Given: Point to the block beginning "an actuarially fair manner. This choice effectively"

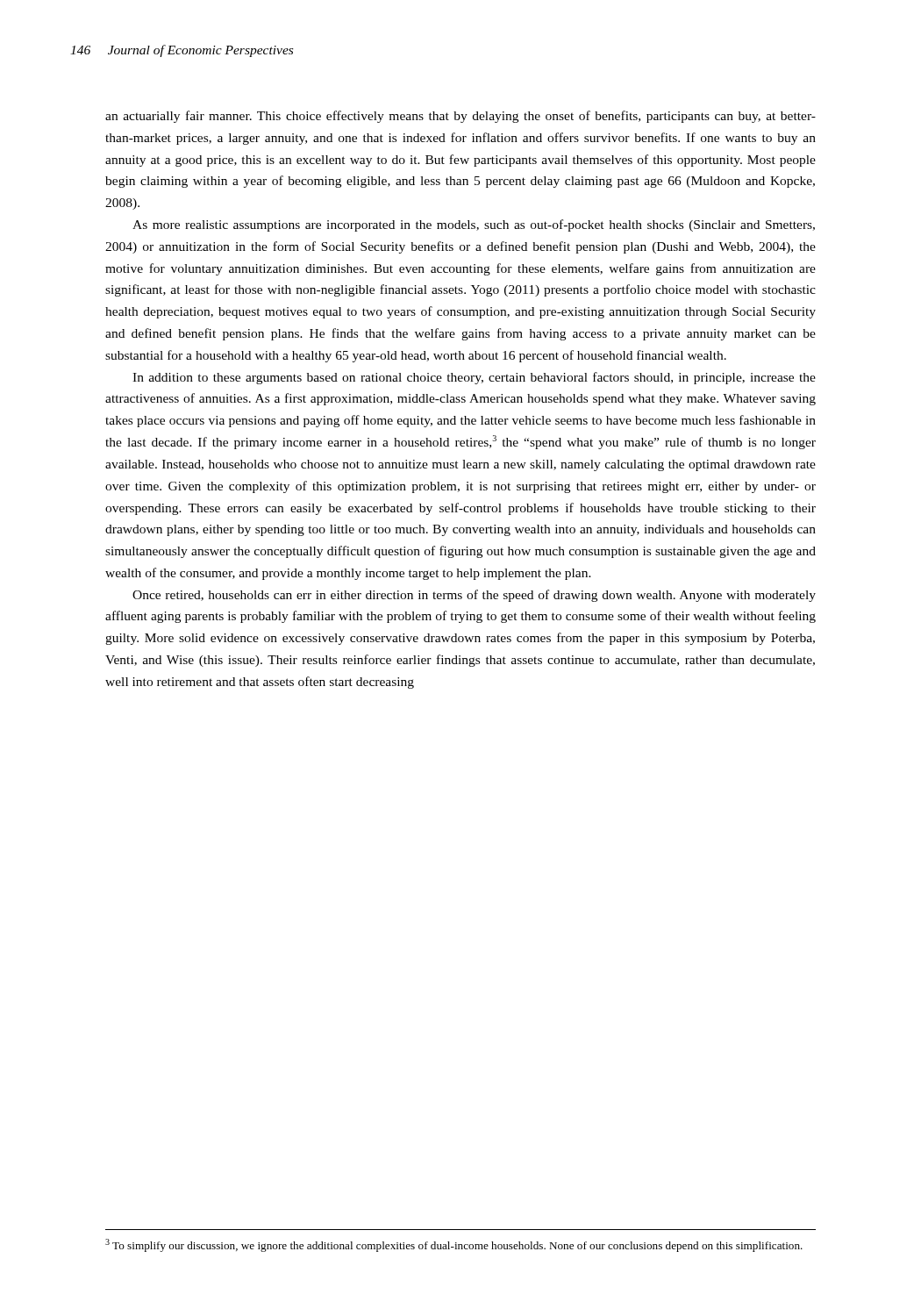Looking at the screenshot, I should click(460, 399).
